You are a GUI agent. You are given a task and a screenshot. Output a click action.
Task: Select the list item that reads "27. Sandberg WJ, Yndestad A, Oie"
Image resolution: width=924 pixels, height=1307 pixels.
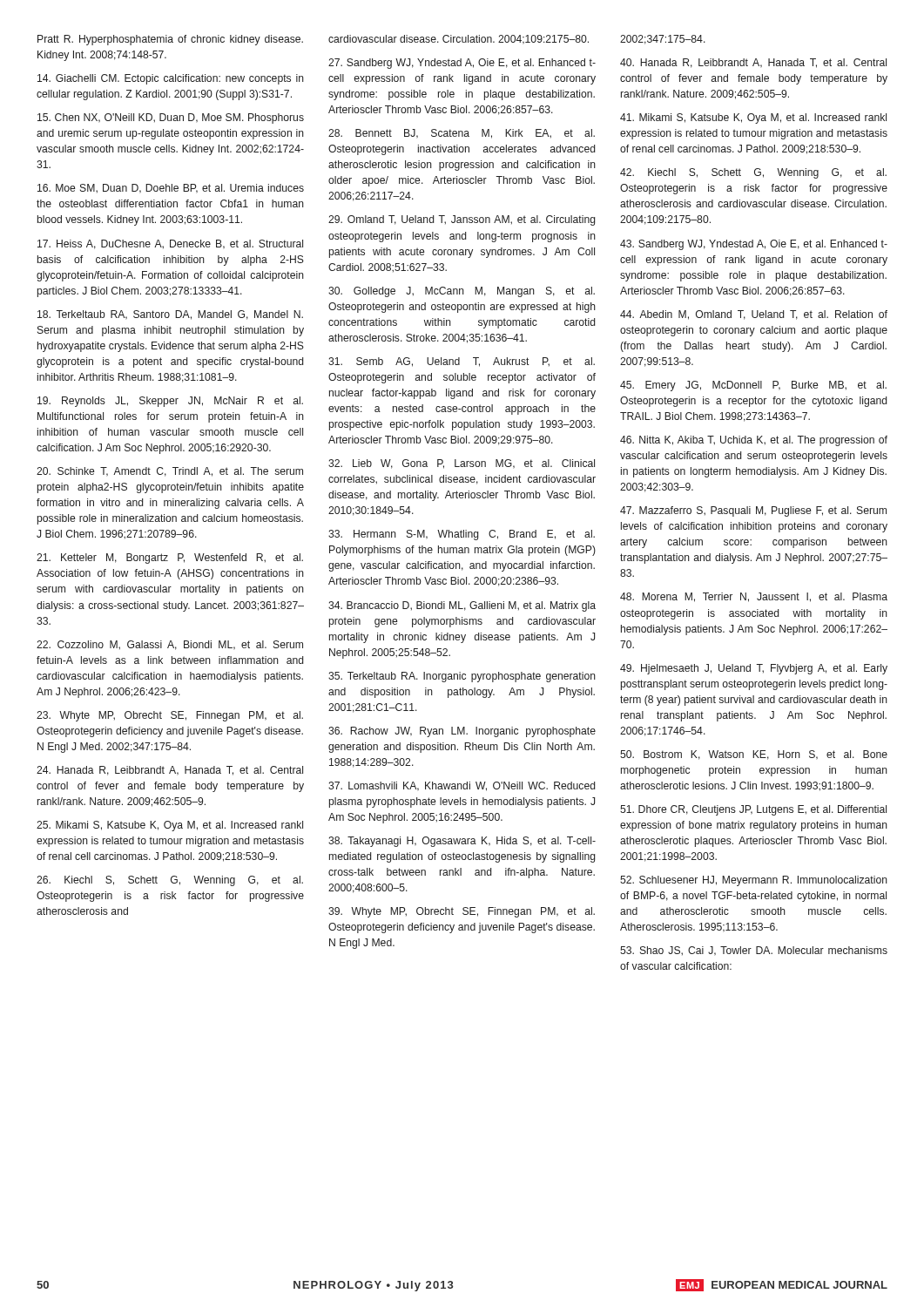pos(462,86)
